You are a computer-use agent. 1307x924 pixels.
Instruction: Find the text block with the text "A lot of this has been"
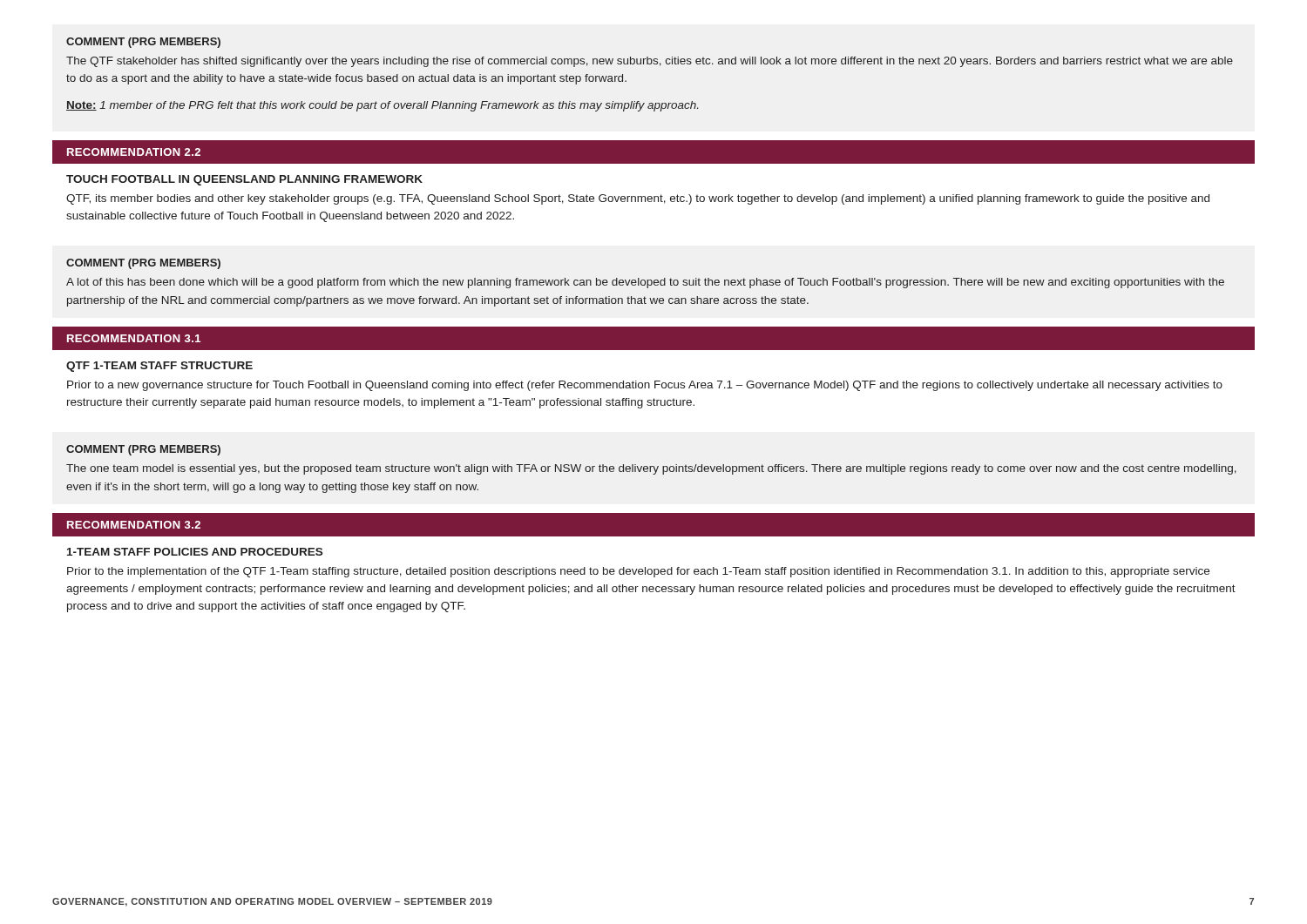click(646, 291)
